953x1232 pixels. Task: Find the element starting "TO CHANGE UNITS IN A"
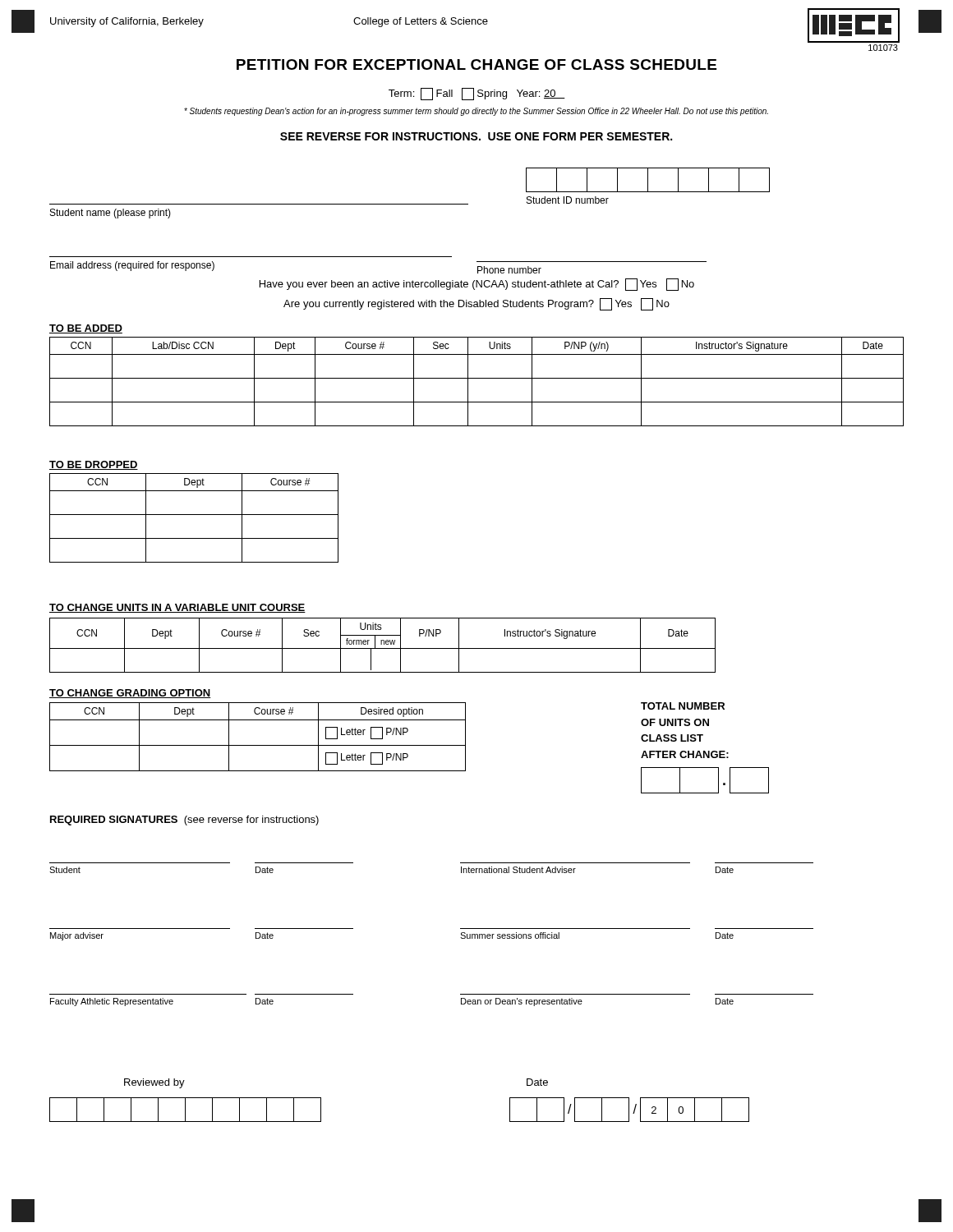[177, 607]
